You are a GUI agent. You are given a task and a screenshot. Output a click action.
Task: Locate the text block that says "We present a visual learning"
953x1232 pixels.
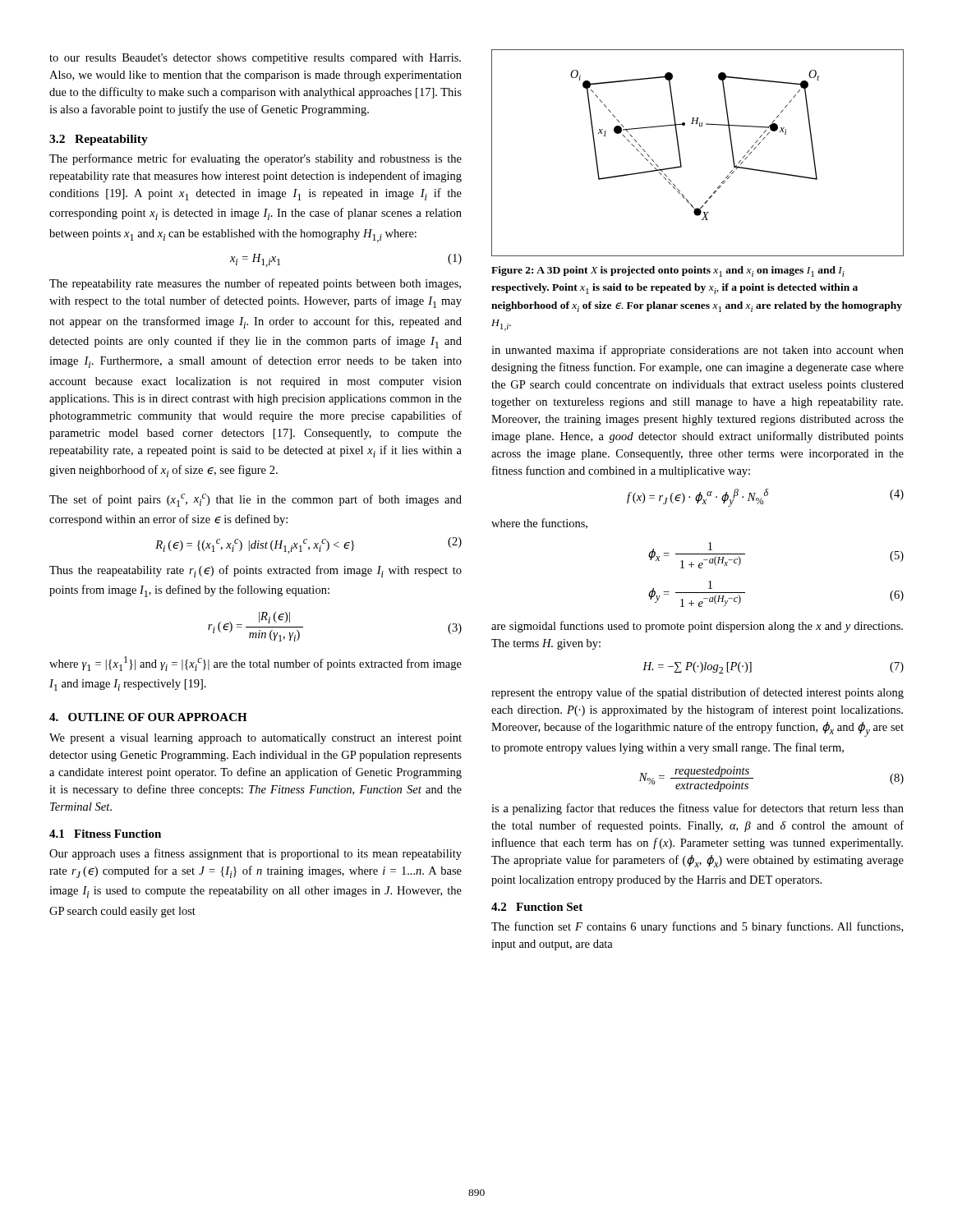(x=255, y=772)
